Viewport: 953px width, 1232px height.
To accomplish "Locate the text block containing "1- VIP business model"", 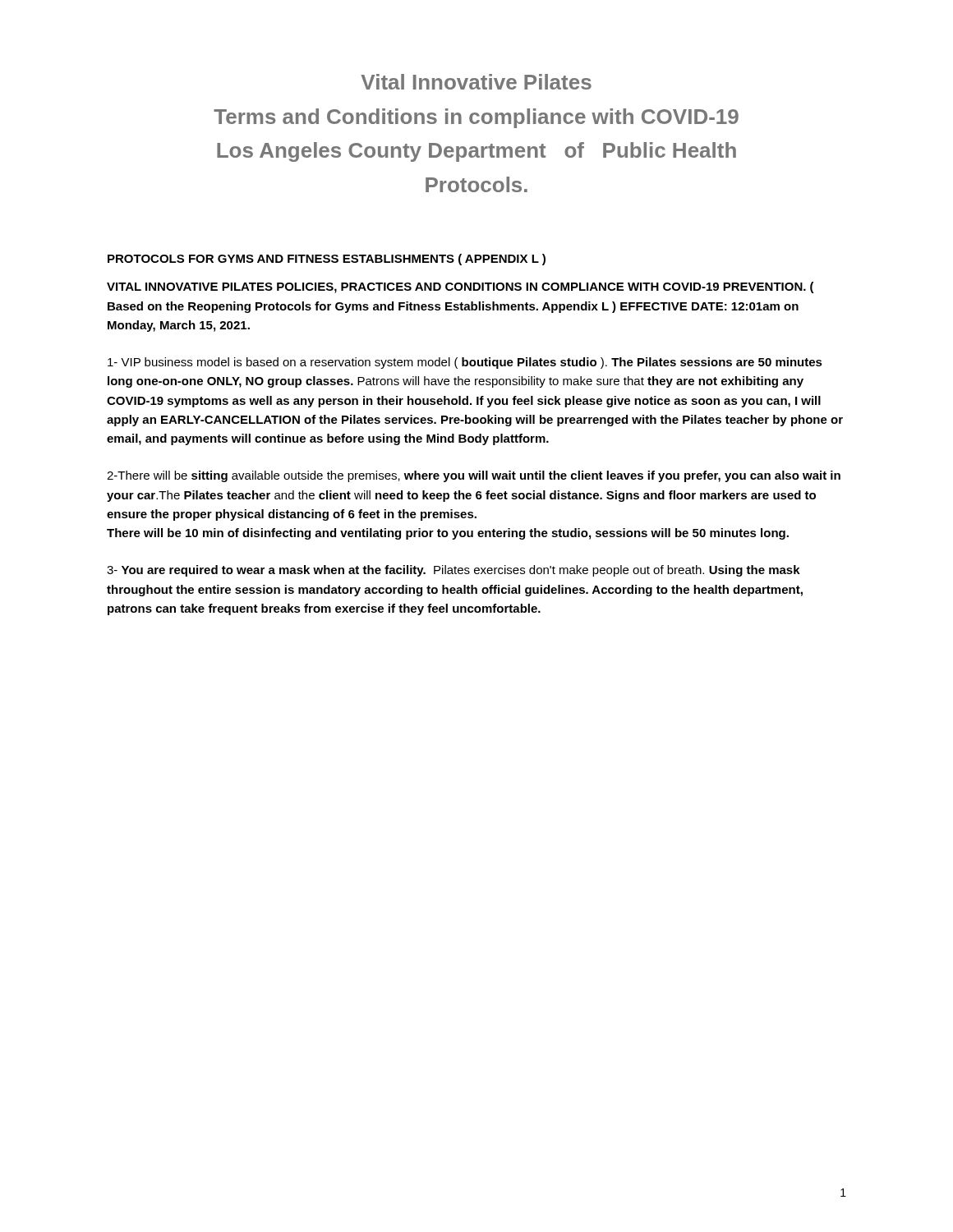I will (475, 400).
